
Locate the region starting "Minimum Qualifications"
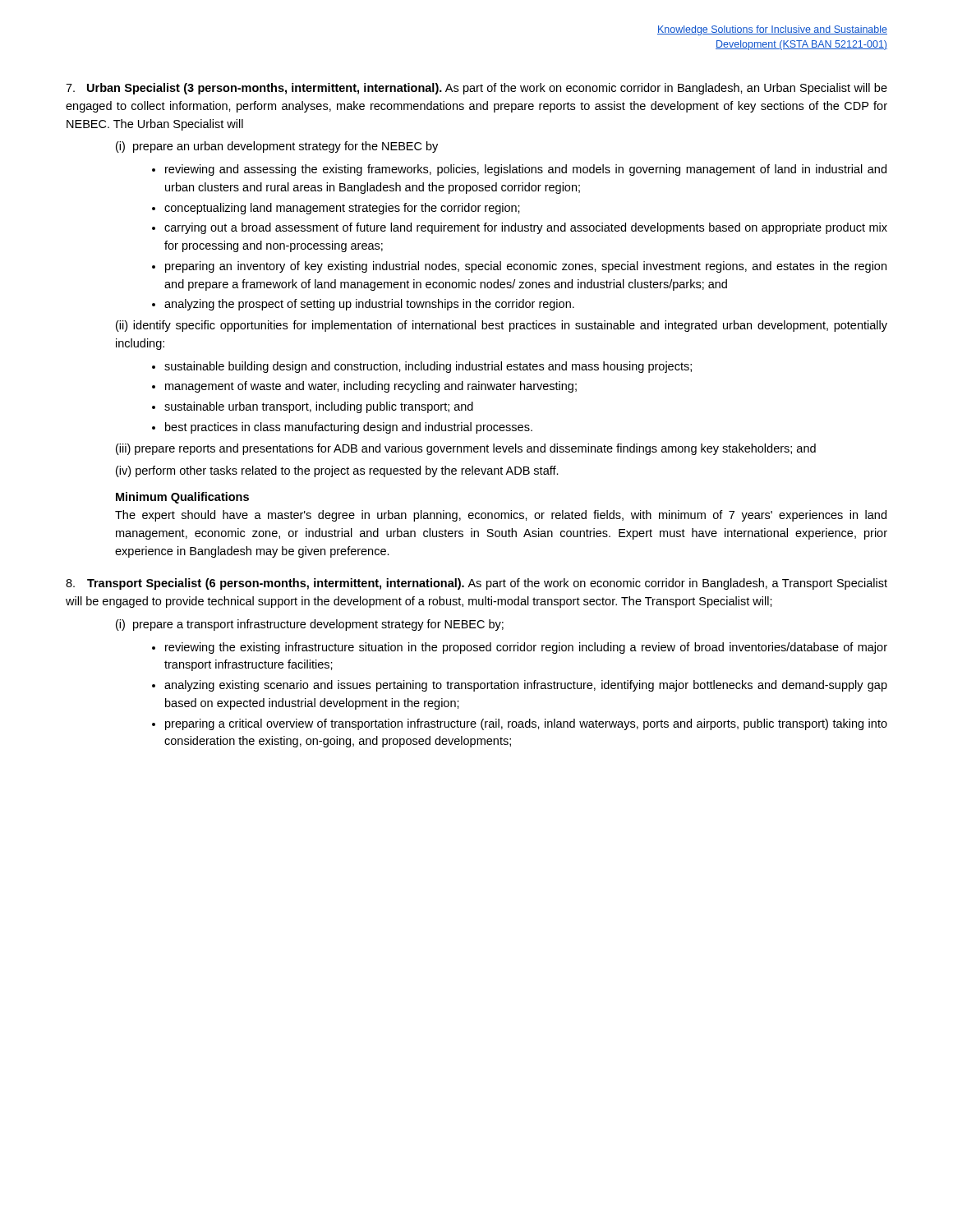tap(182, 497)
